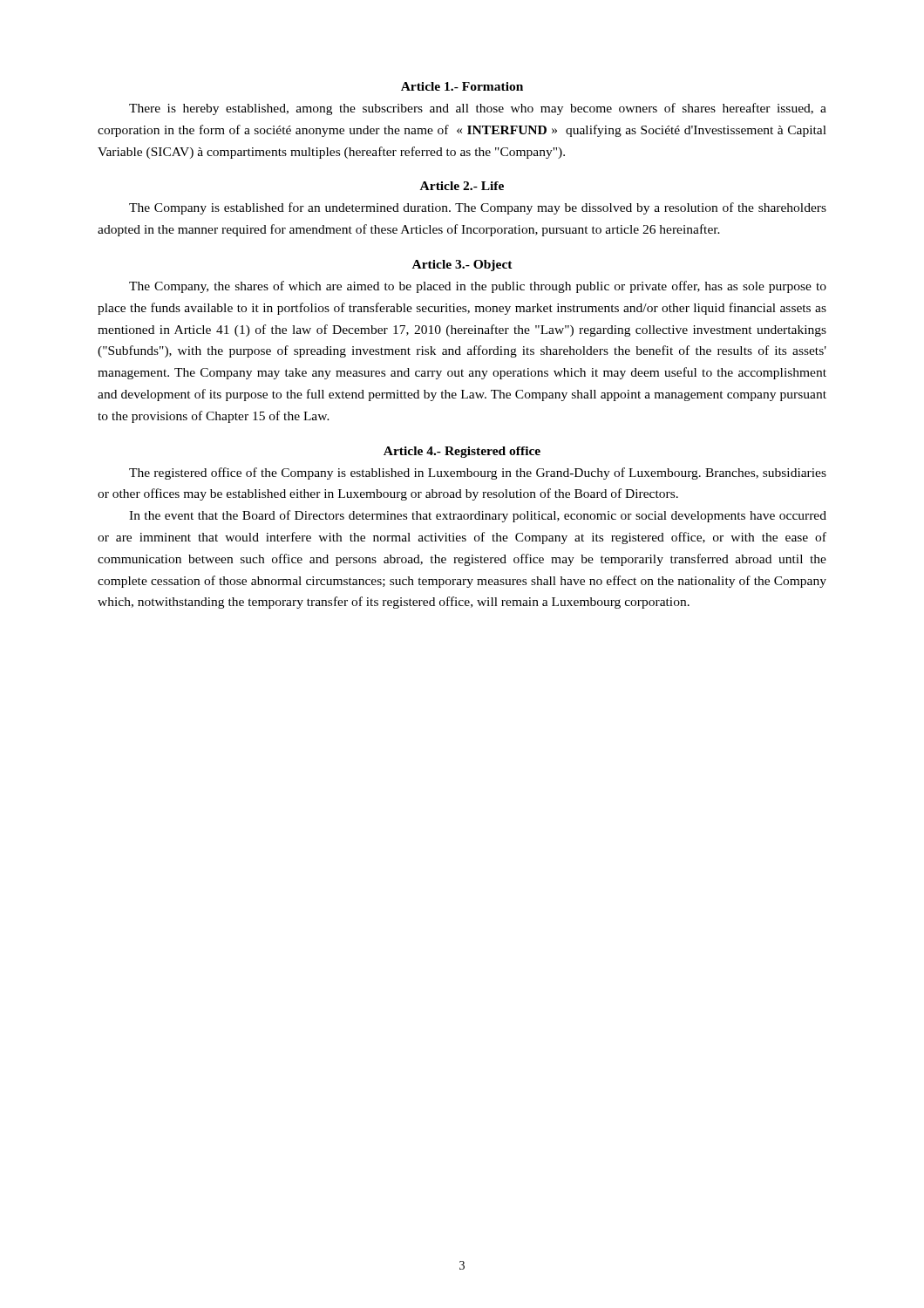Find the block on this page that starts "There is hereby established, among the subscribers"
The image size is (924, 1308).
pyautogui.click(x=462, y=129)
